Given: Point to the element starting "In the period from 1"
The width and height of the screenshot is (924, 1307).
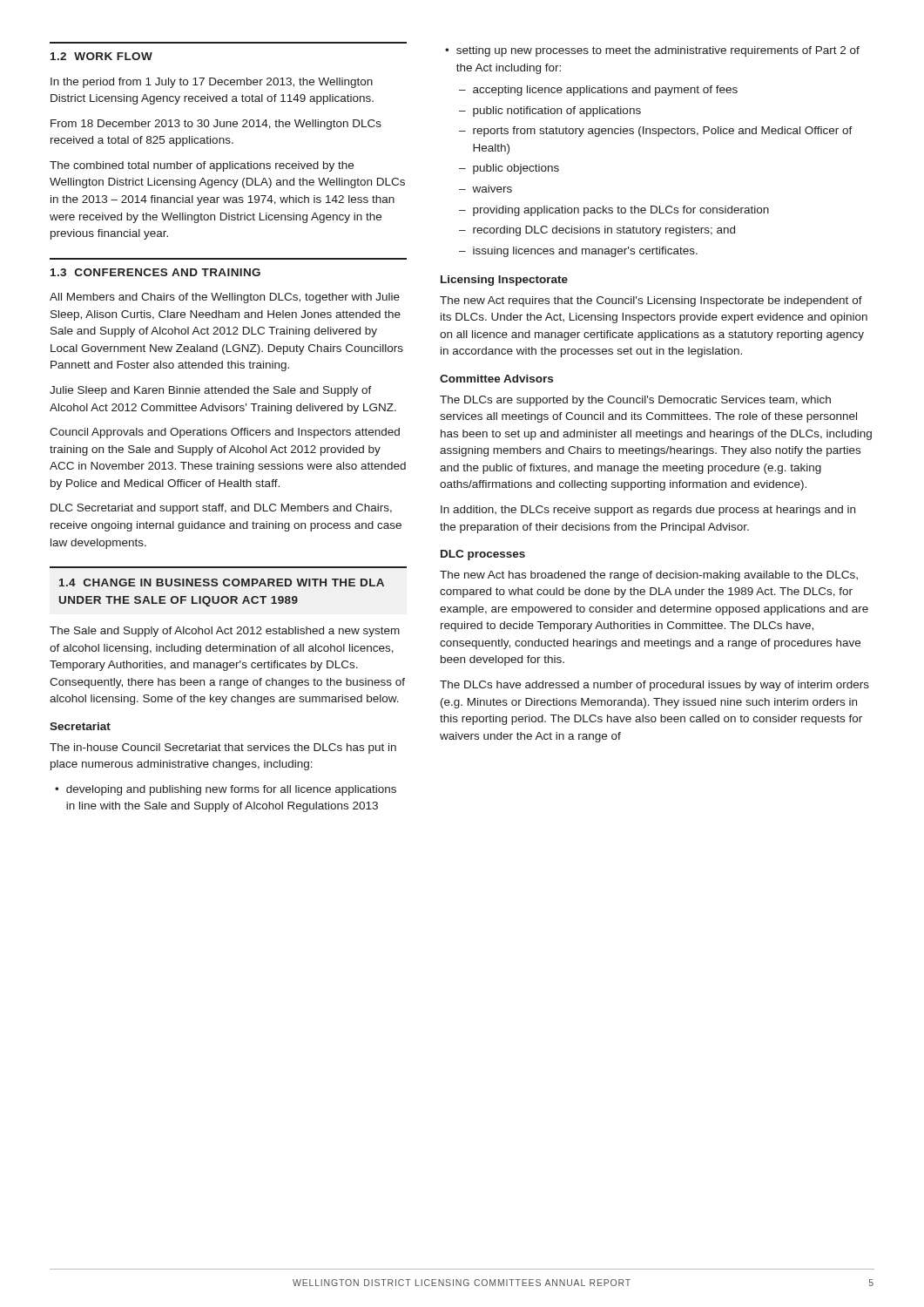Looking at the screenshot, I should click(228, 90).
